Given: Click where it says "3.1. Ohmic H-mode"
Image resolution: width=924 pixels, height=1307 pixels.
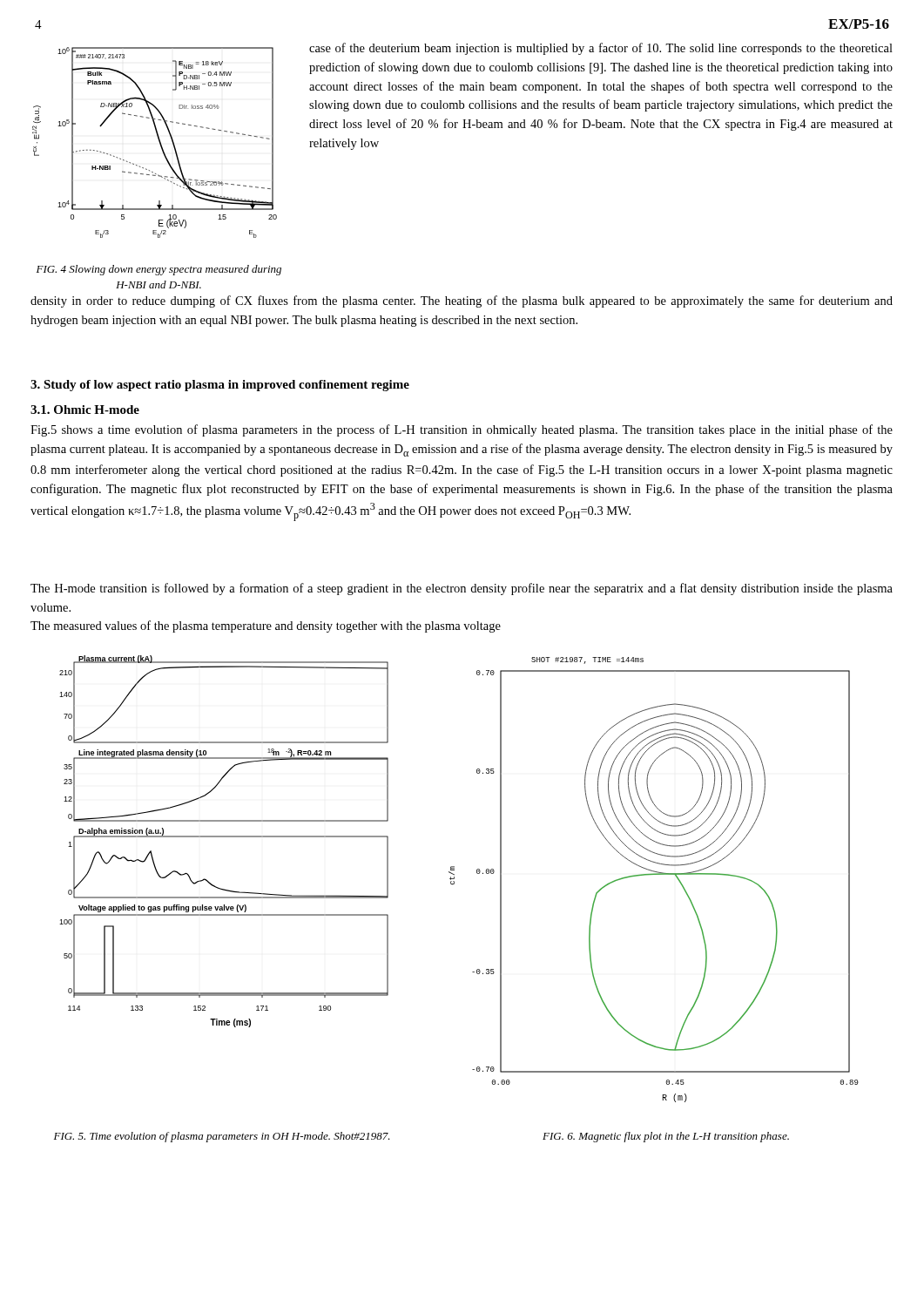Looking at the screenshot, I should (x=85, y=410).
